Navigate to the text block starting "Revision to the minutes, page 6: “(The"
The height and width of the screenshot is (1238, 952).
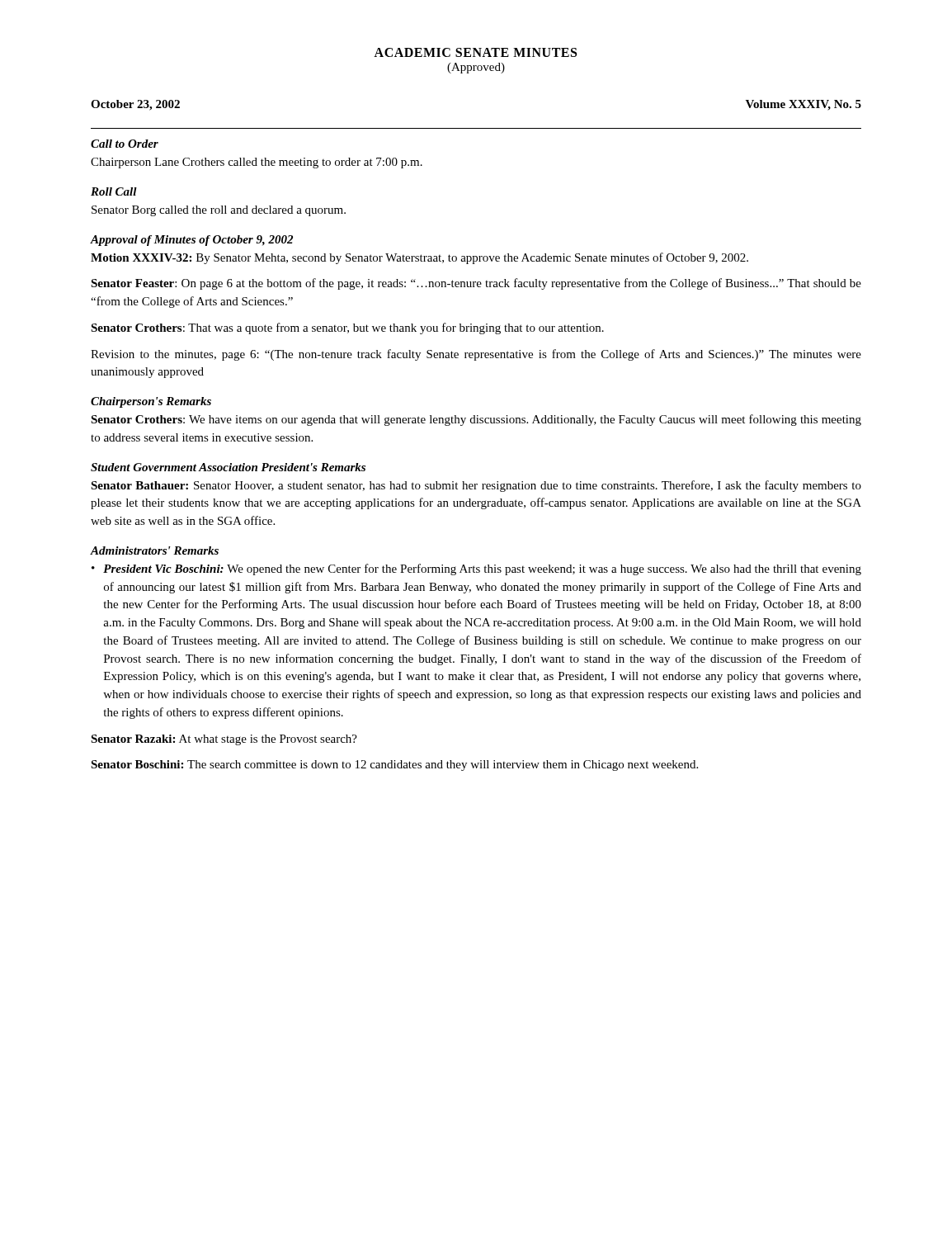click(x=476, y=363)
